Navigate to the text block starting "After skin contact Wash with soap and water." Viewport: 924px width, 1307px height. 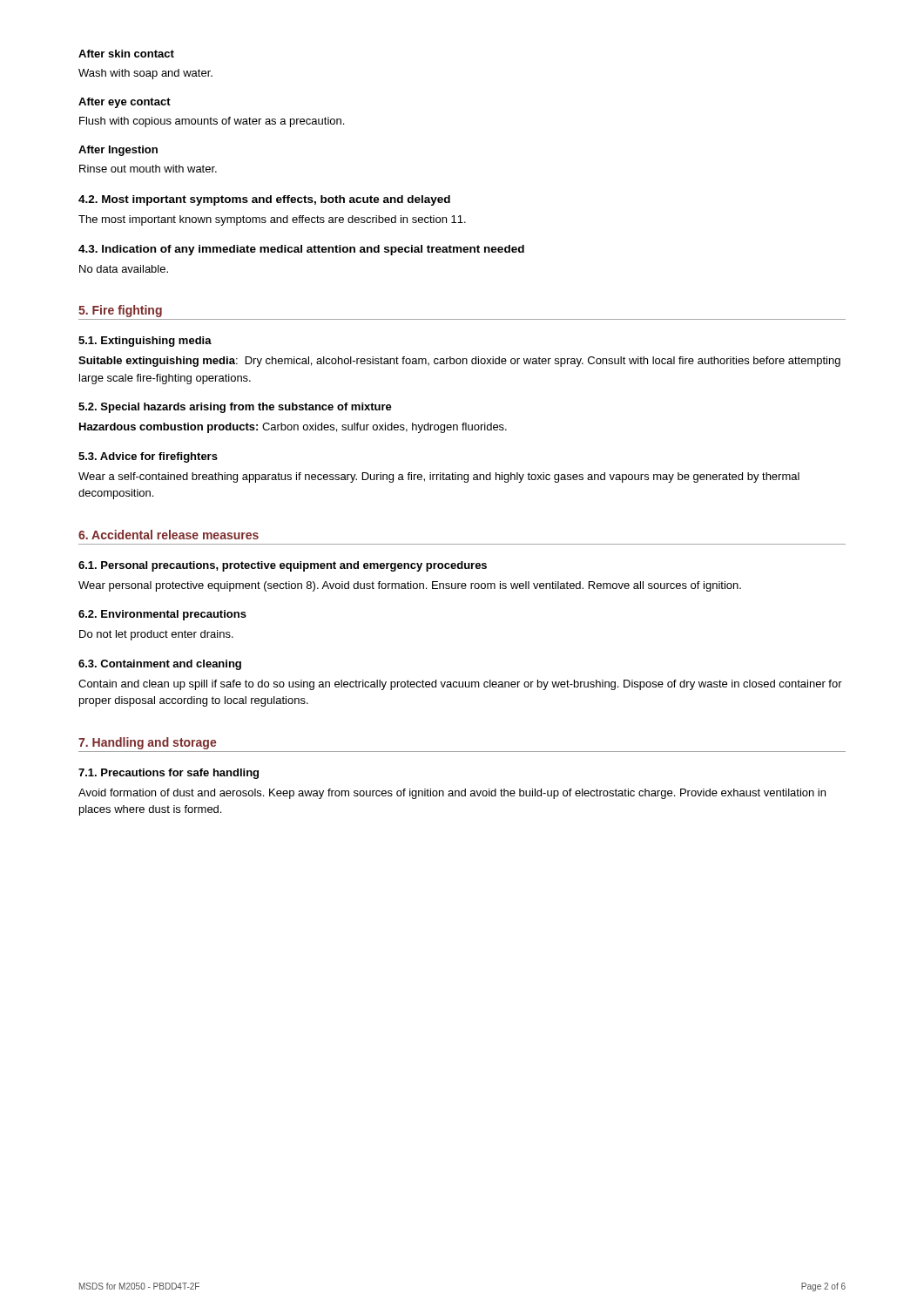coord(126,54)
